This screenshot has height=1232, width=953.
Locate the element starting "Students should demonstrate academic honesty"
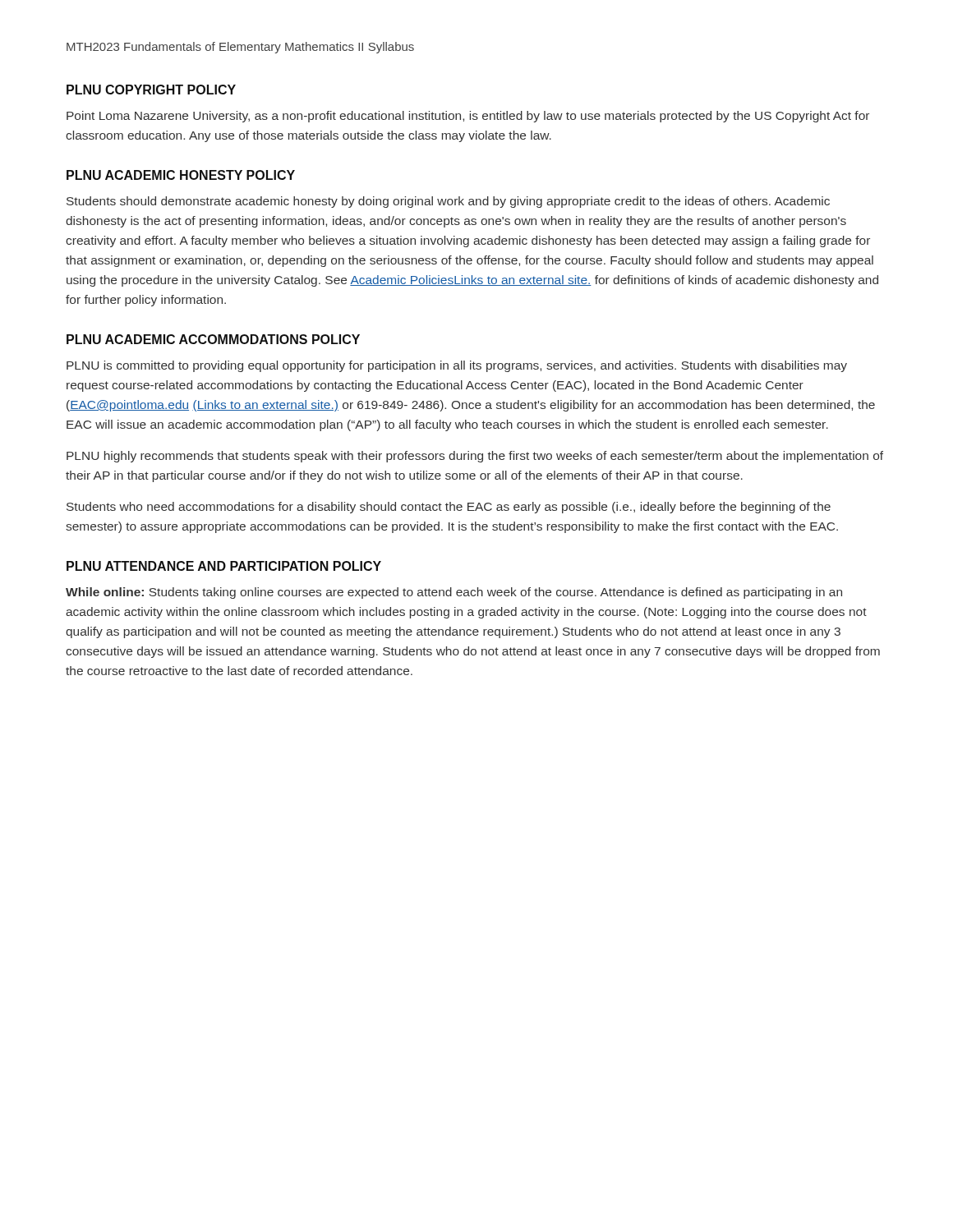click(472, 250)
